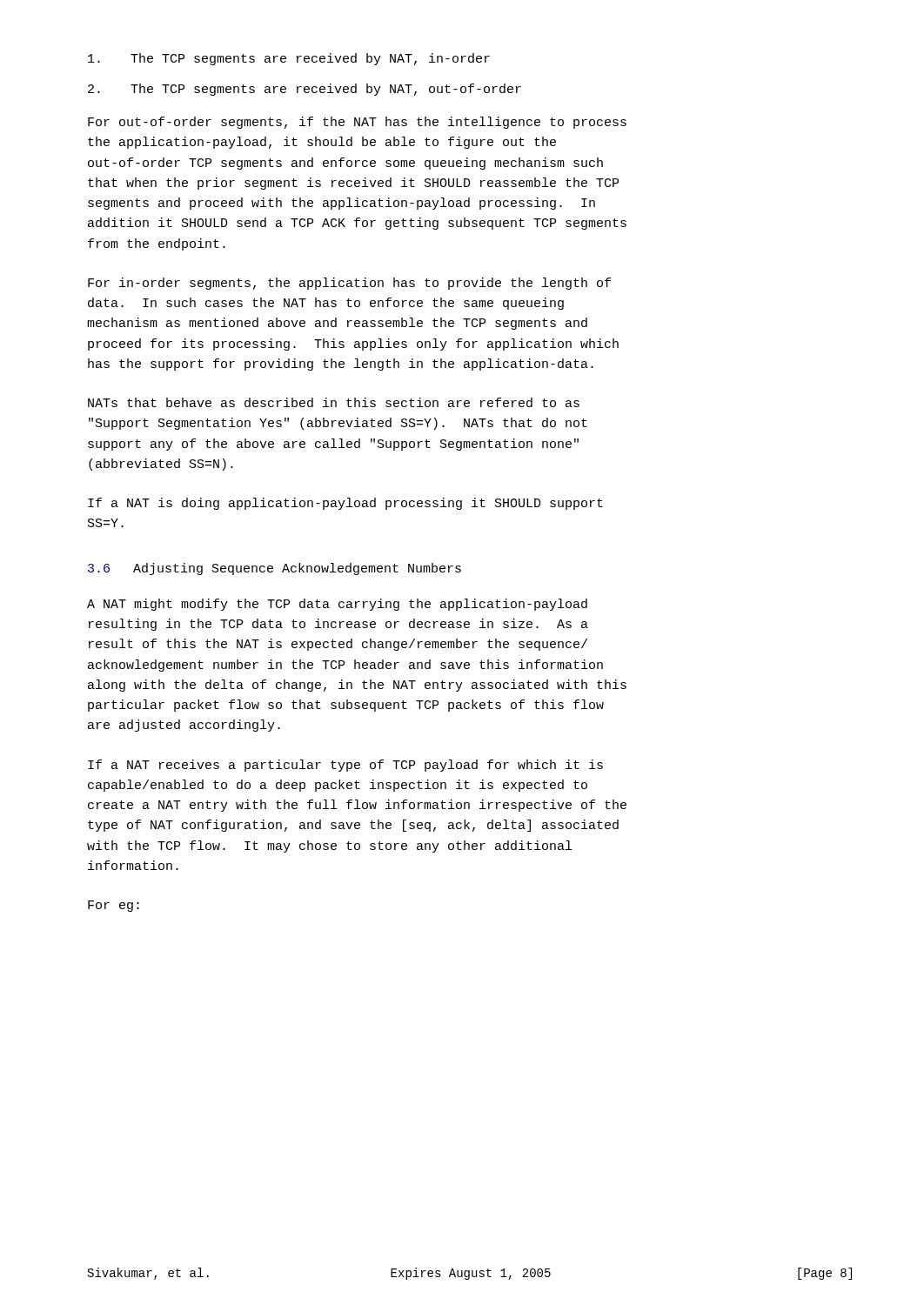Select the text starting "For in-order segments, the application has to"
The height and width of the screenshot is (1305, 924).
click(353, 324)
